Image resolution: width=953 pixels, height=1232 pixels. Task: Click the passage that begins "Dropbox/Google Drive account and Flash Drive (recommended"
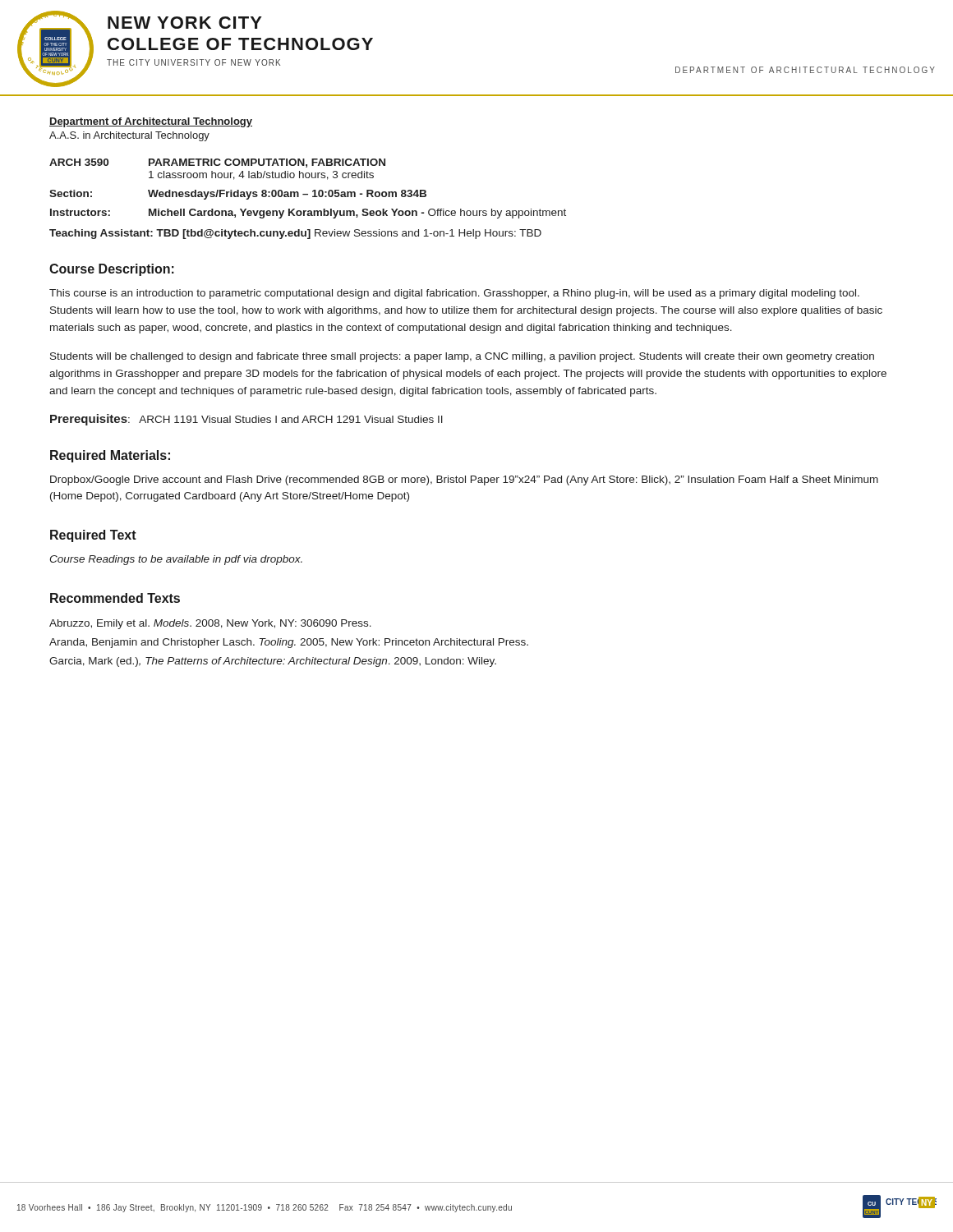click(464, 487)
